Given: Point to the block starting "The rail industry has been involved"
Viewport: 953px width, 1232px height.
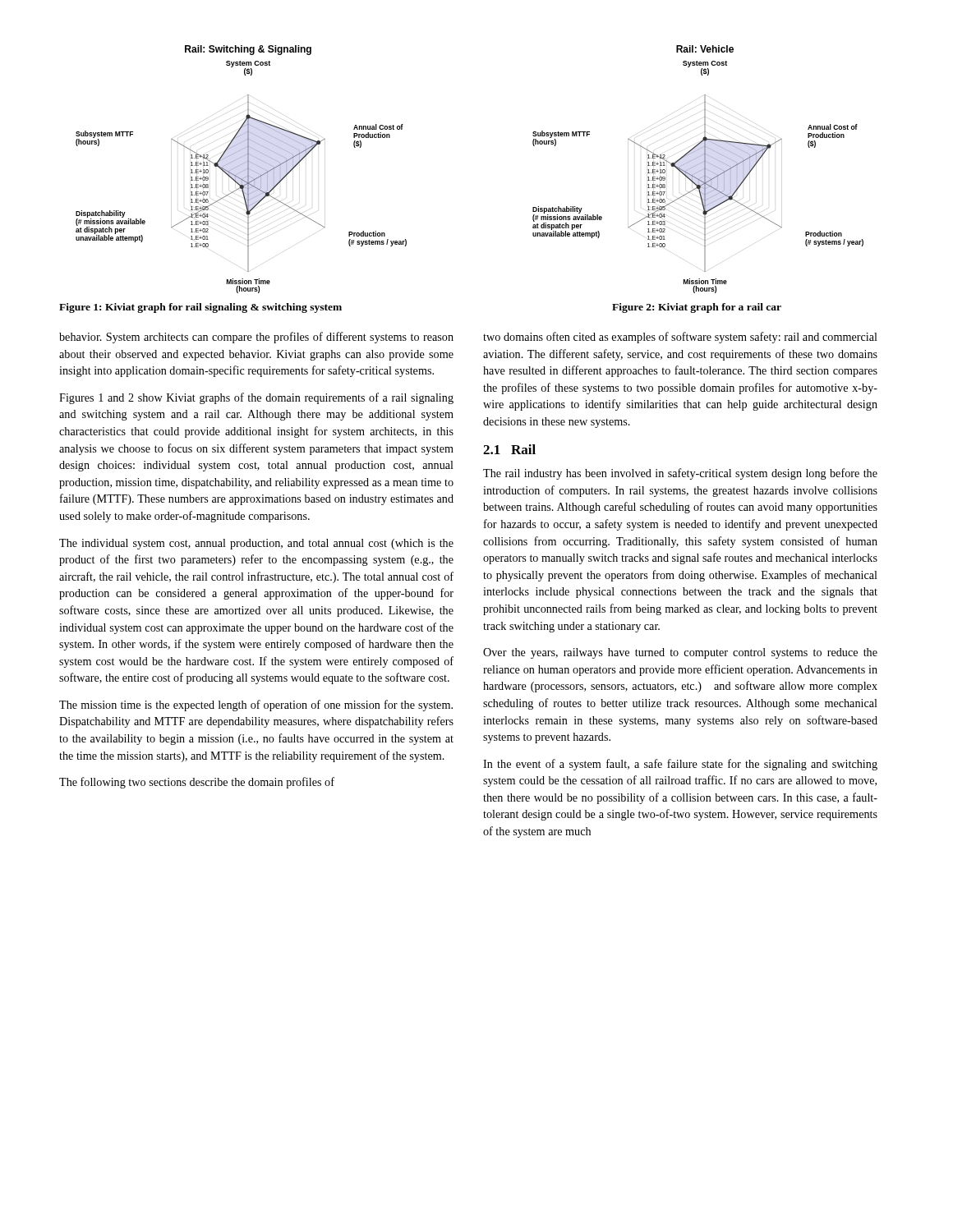Looking at the screenshot, I should tap(680, 653).
